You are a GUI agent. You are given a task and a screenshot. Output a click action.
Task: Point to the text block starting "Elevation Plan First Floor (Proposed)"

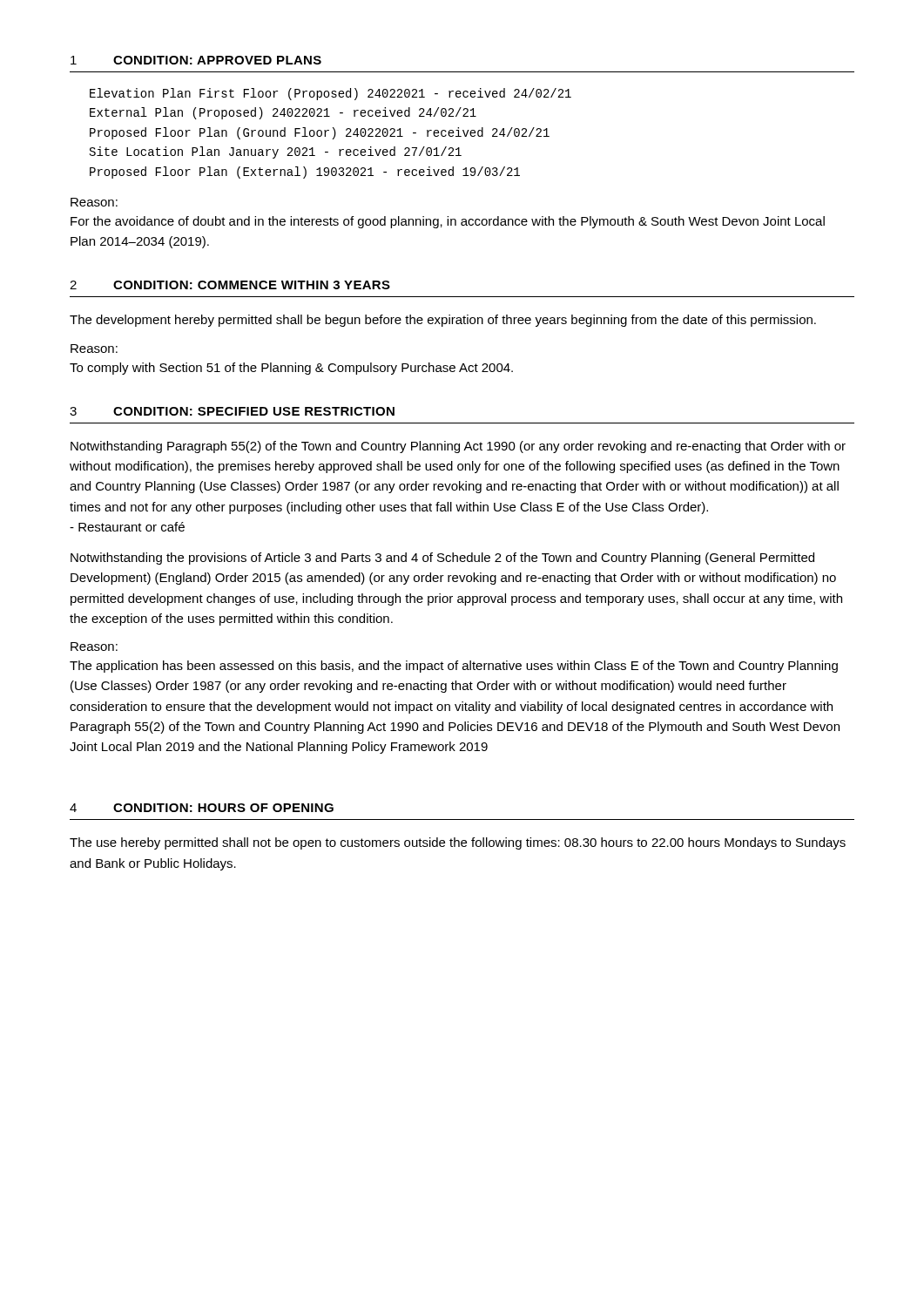coord(472,133)
